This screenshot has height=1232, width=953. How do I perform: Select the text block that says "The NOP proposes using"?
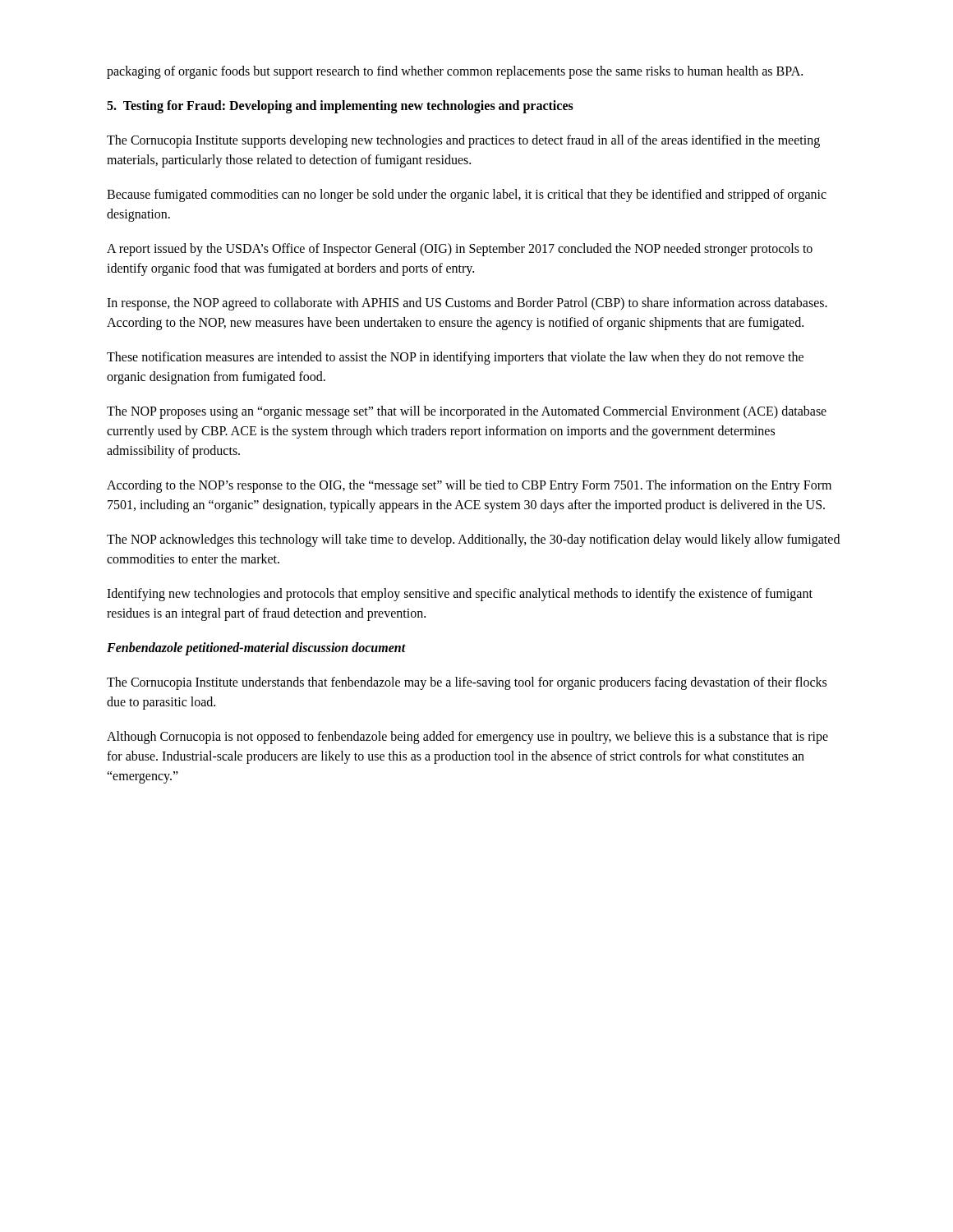[x=467, y=431]
